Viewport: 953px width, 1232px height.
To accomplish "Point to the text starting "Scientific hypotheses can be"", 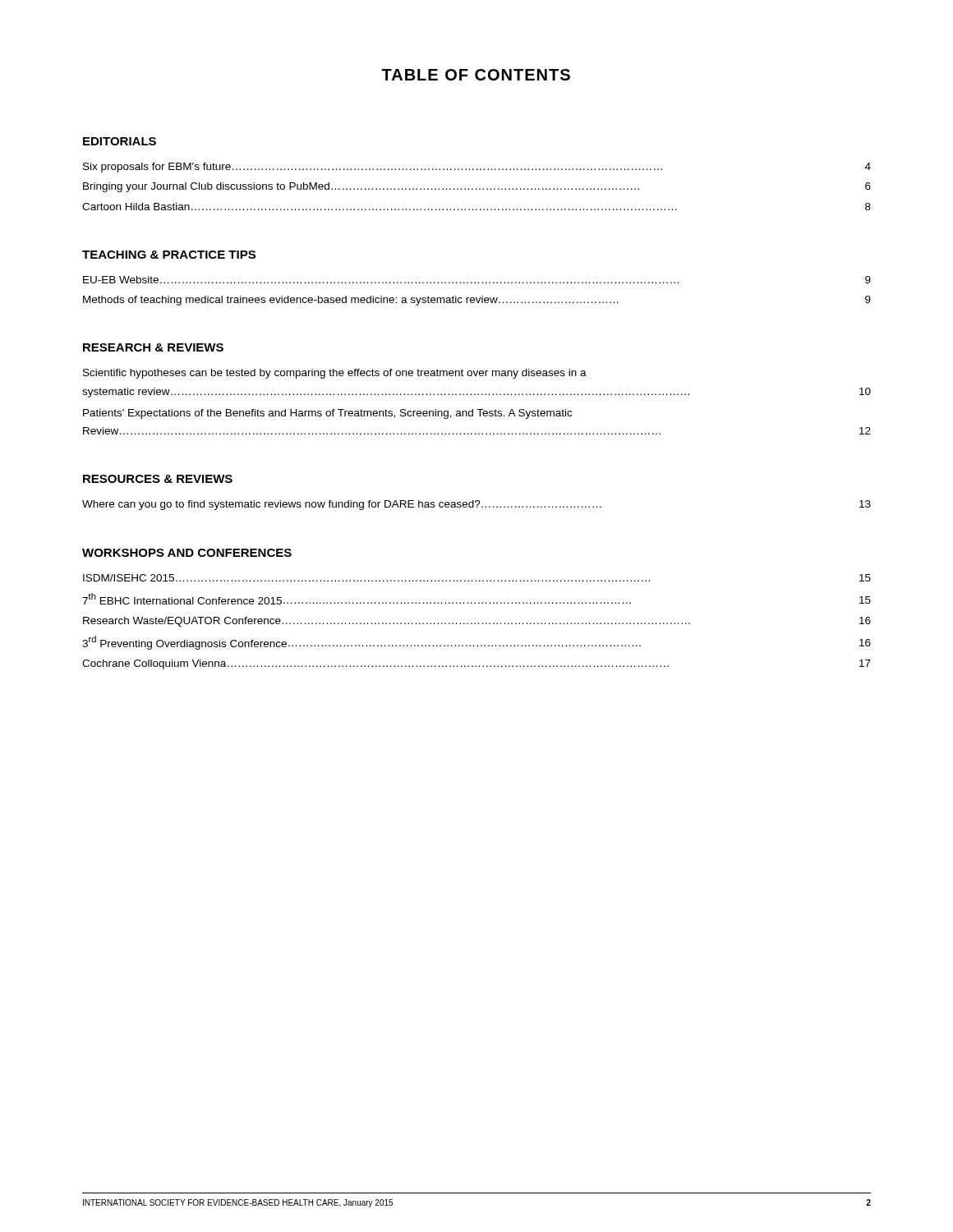I will (x=476, y=382).
